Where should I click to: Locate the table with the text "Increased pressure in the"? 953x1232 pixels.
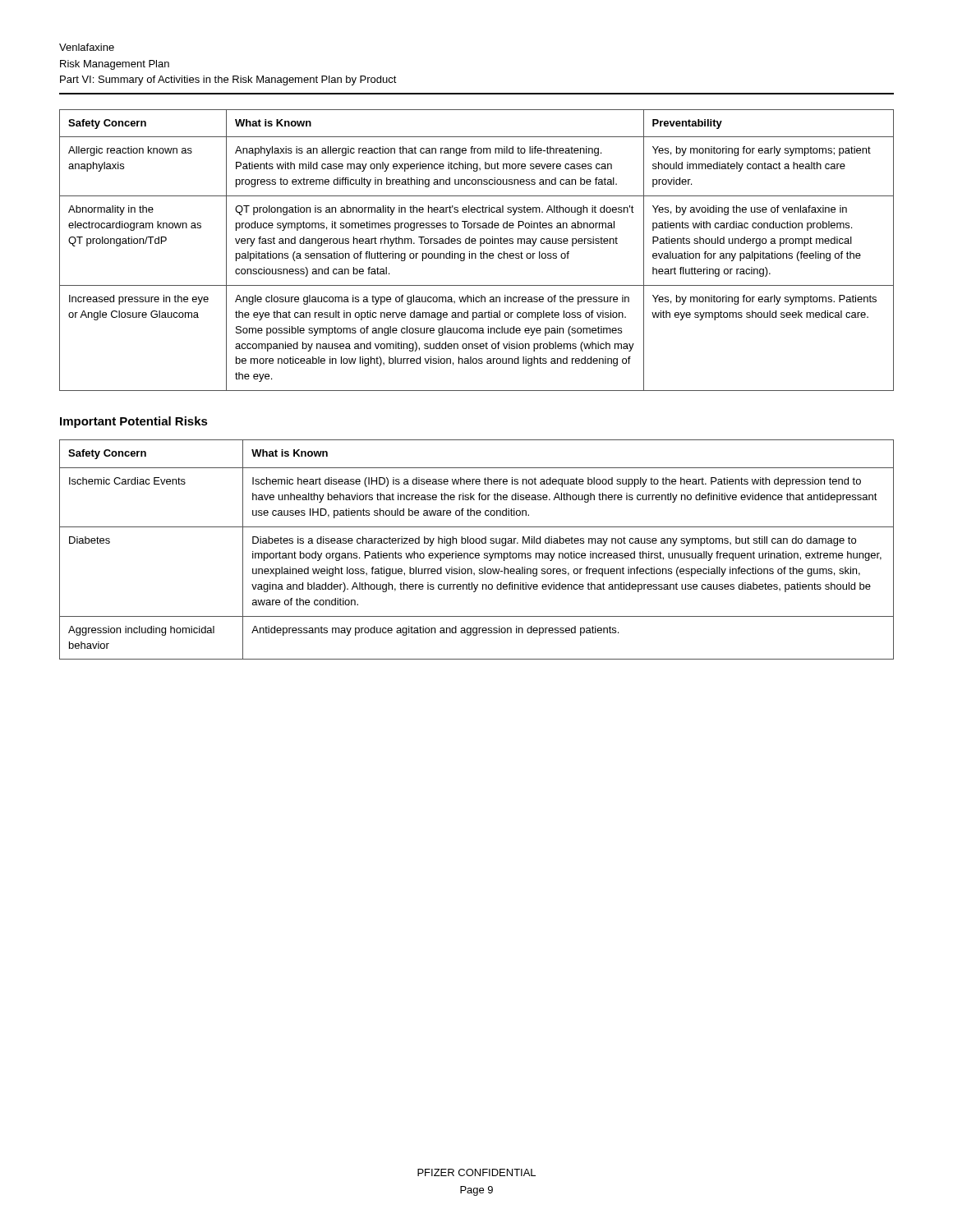click(476, 250)
